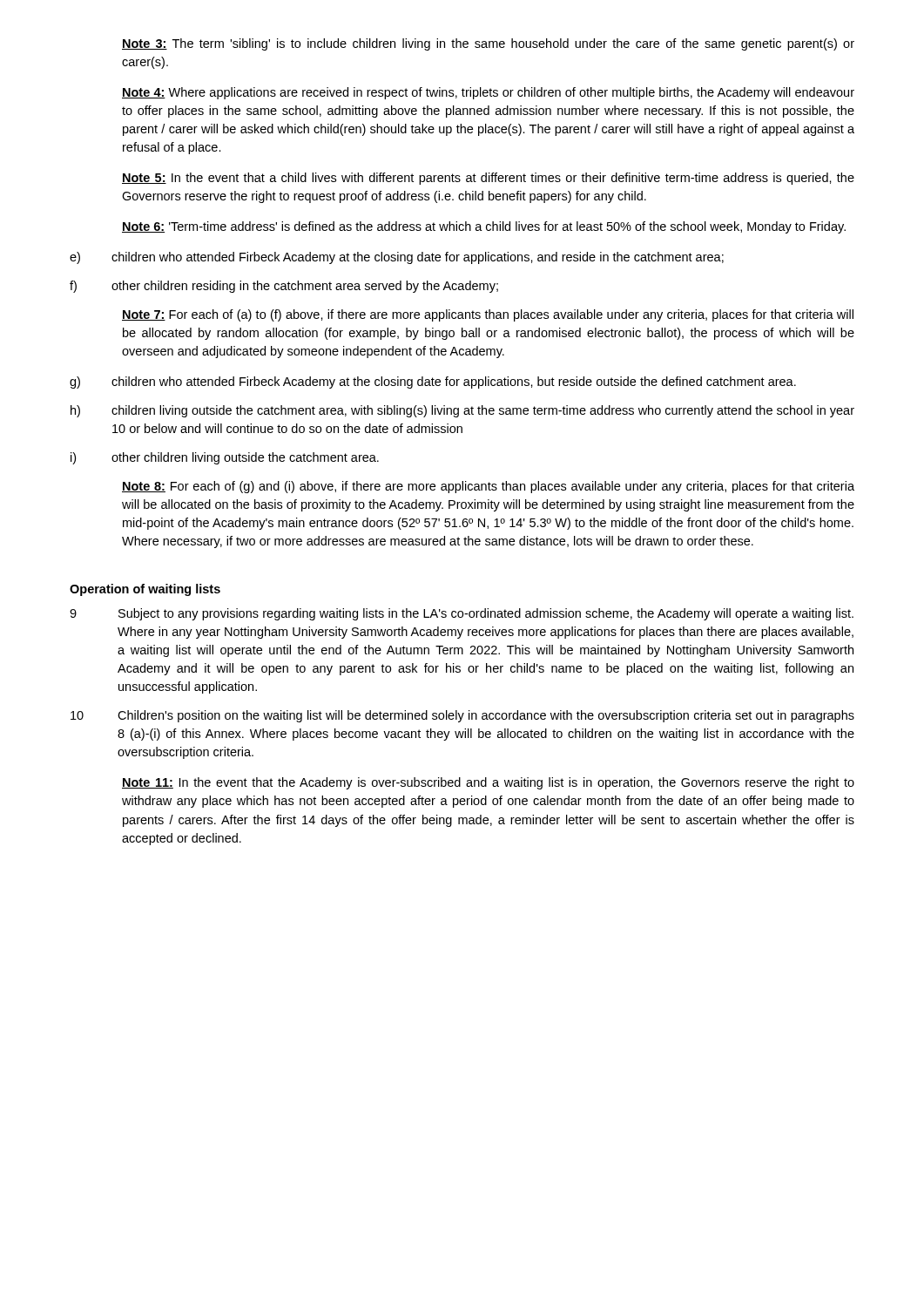Viewport: 924px width, 1307px height.
Task: Locate the text block with the text "Note 8: For each of (g) and"
Action: pyautogui.click(x=488, y=514)
